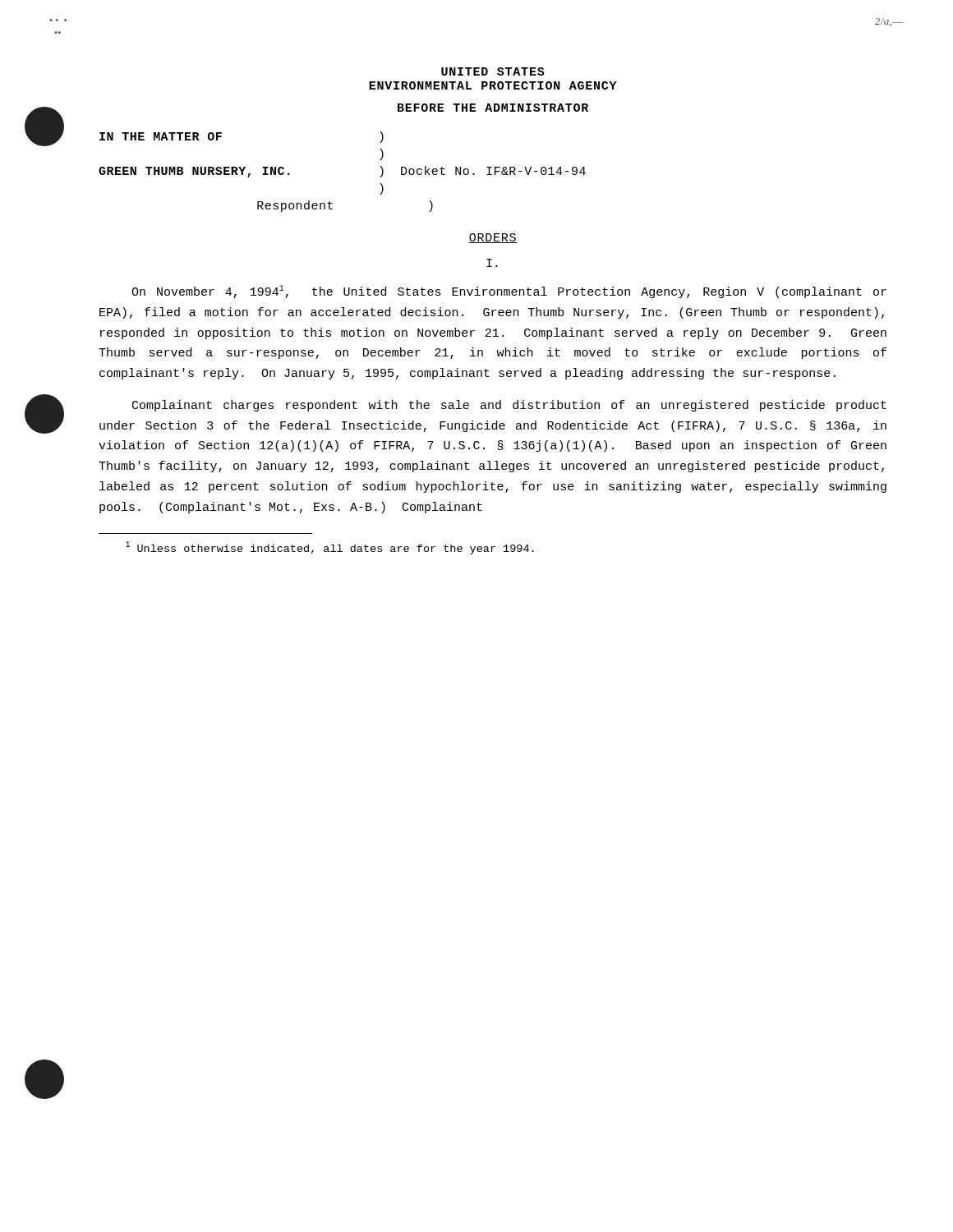
Task: Locate the block of text that opens with "On November 4, 19941,"
Action: tap(493, 333)
